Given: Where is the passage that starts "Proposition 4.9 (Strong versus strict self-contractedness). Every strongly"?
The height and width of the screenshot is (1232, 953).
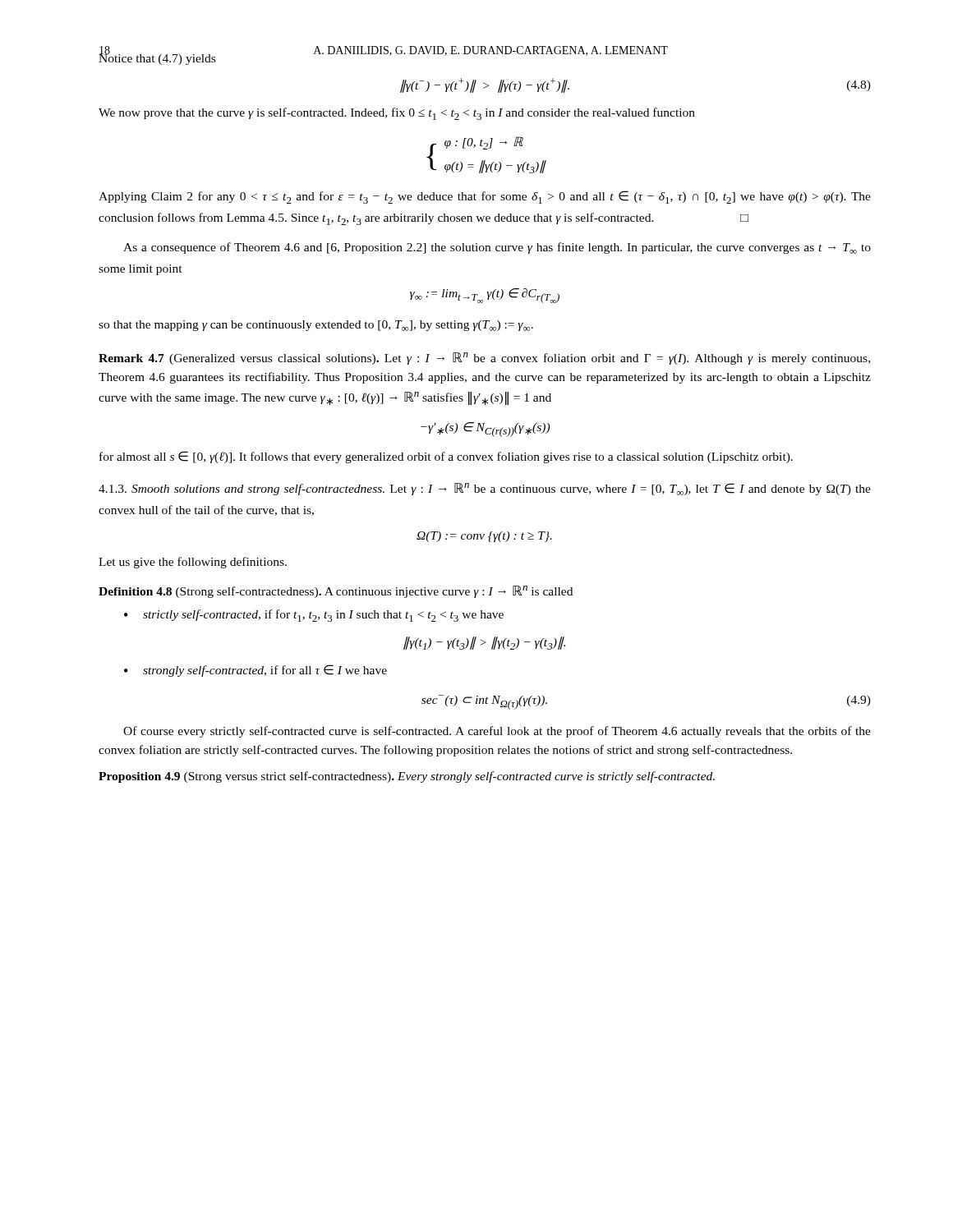Looking at the screenshot, I should click(x=485, y=776).
